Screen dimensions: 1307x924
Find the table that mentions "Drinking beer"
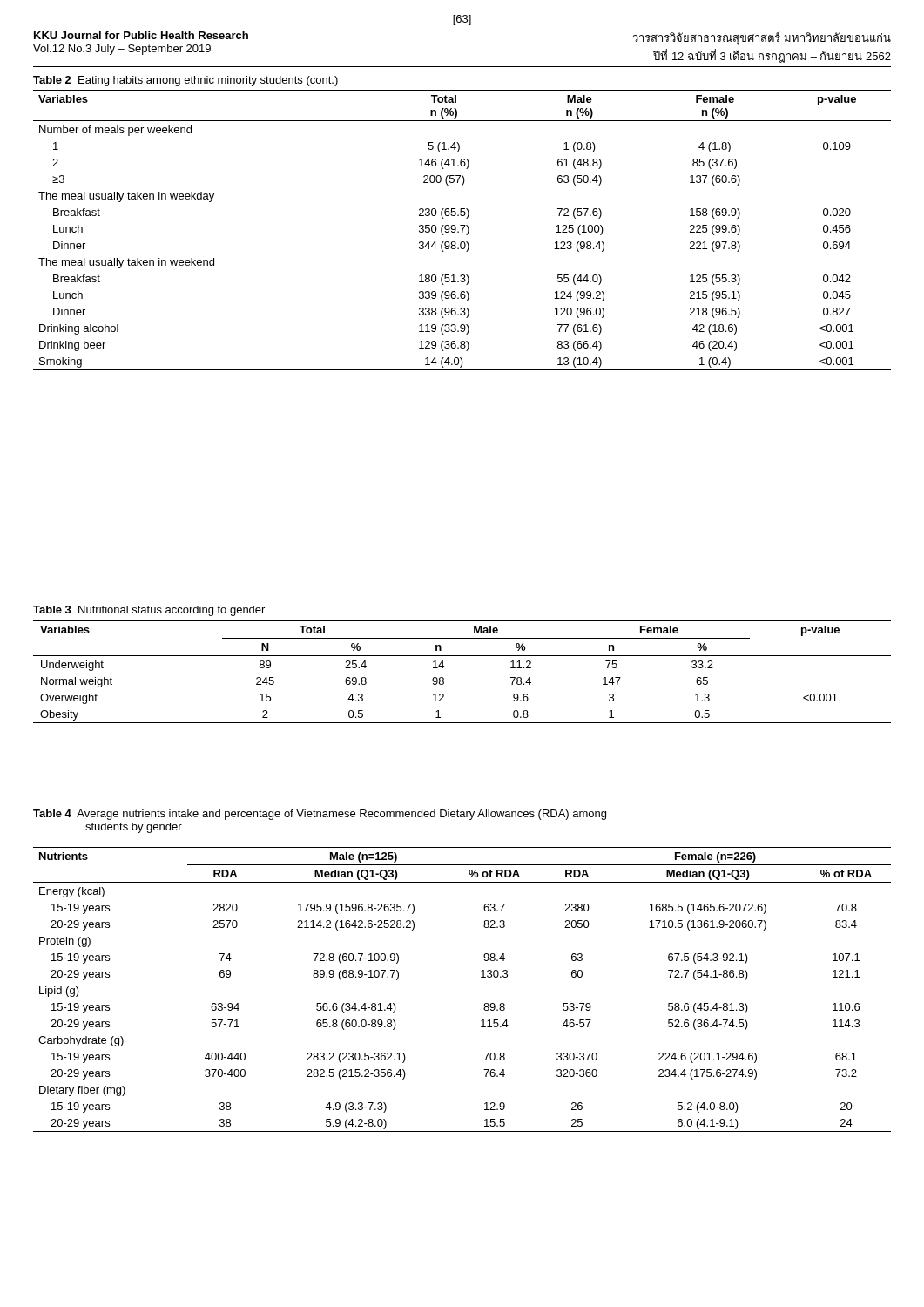tap(462, 230)
